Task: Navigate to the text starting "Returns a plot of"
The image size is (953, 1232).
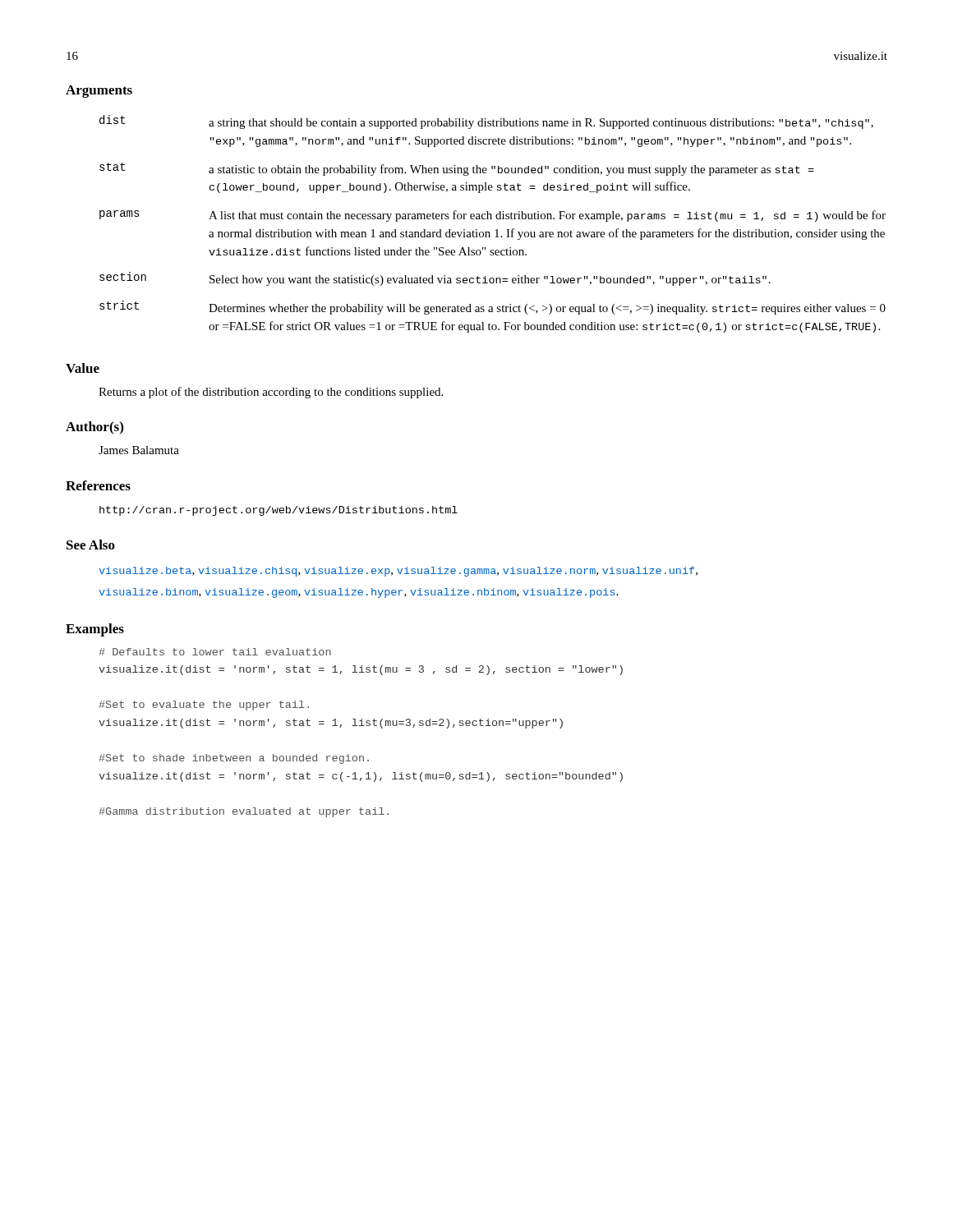Action: tap(271, 391)
